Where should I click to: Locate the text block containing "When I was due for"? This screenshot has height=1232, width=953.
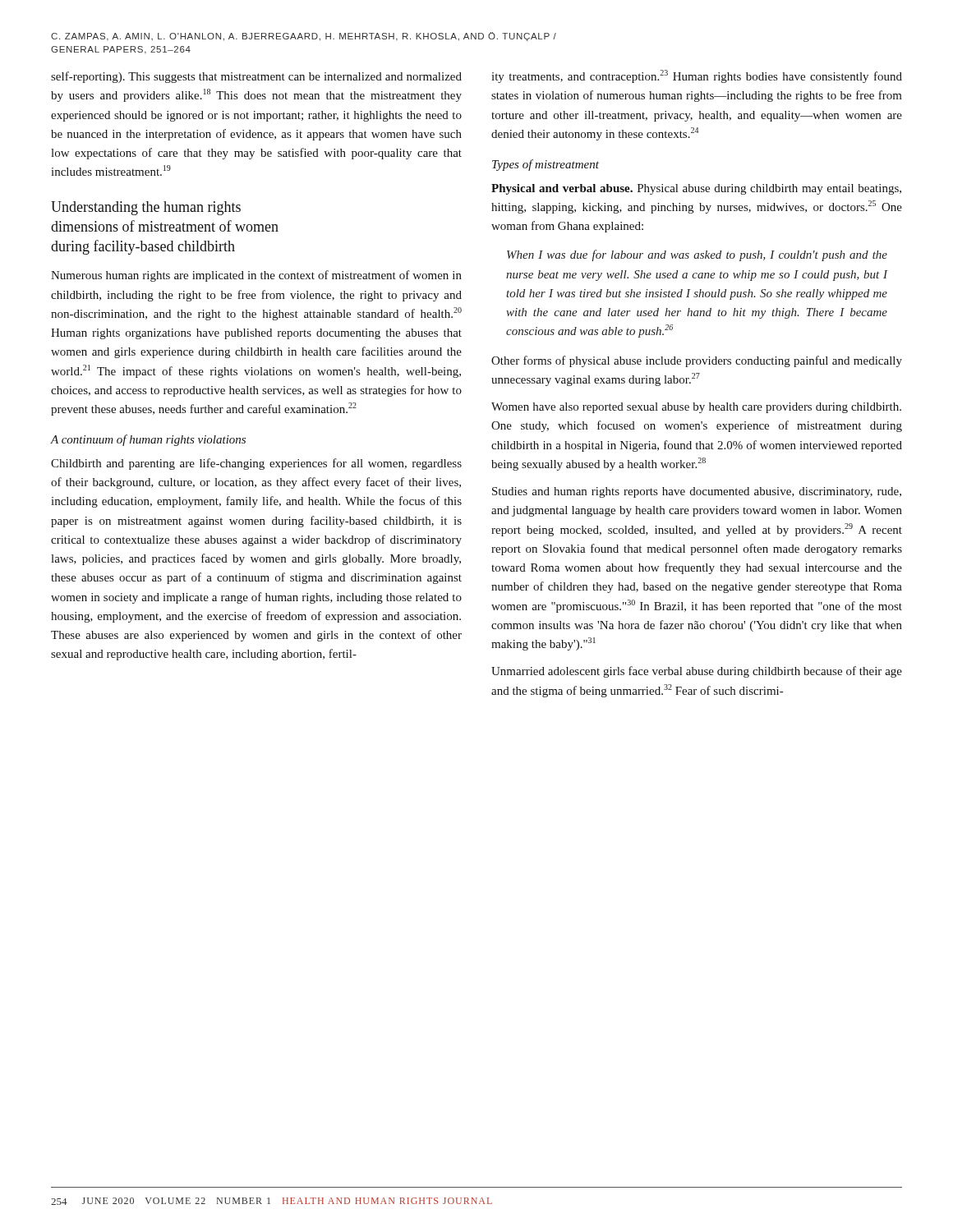coord(697,294)
